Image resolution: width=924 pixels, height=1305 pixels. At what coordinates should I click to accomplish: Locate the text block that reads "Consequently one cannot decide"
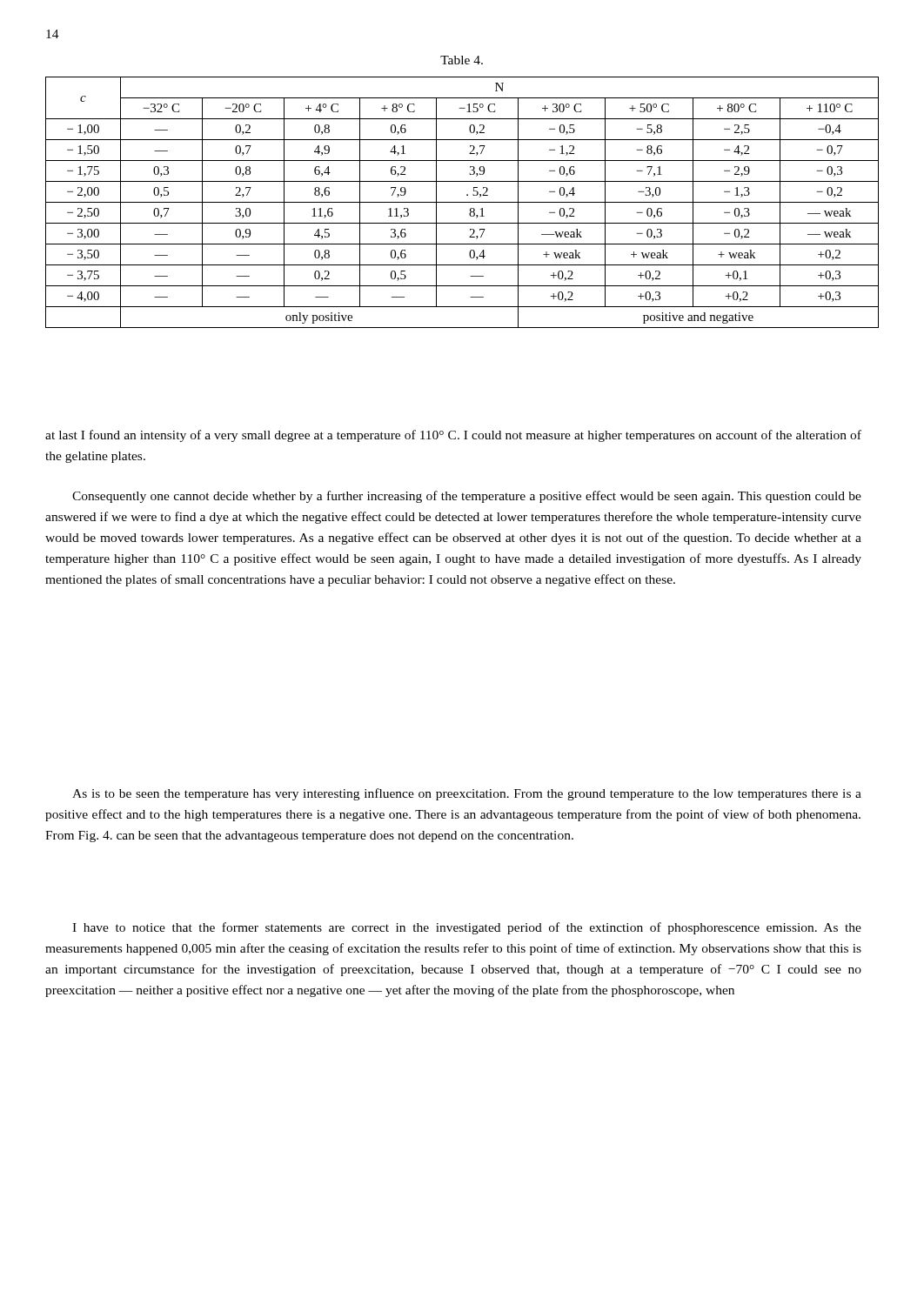coord(453,537)
